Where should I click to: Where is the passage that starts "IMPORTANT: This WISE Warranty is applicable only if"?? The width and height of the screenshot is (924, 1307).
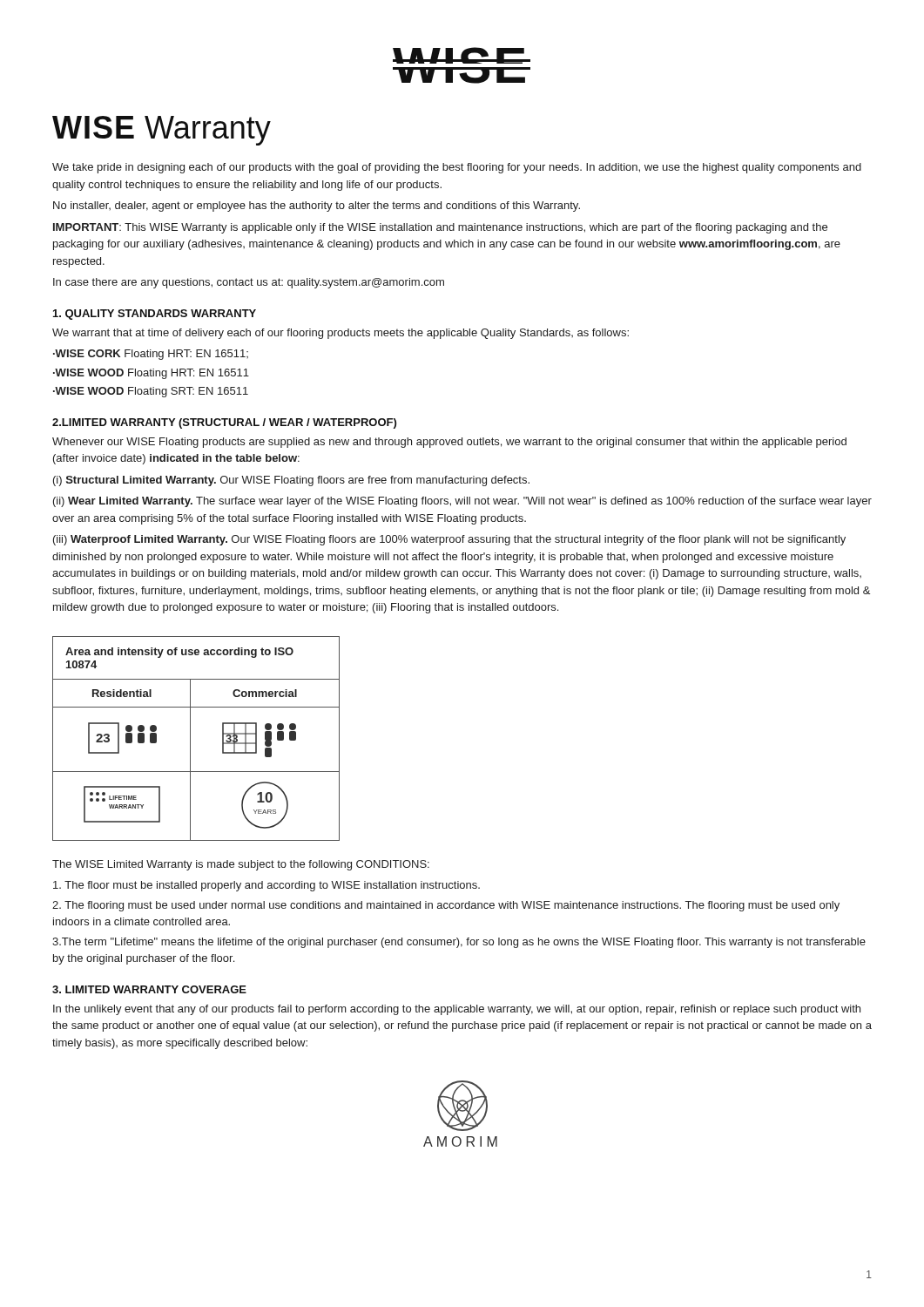coord(446,243)
